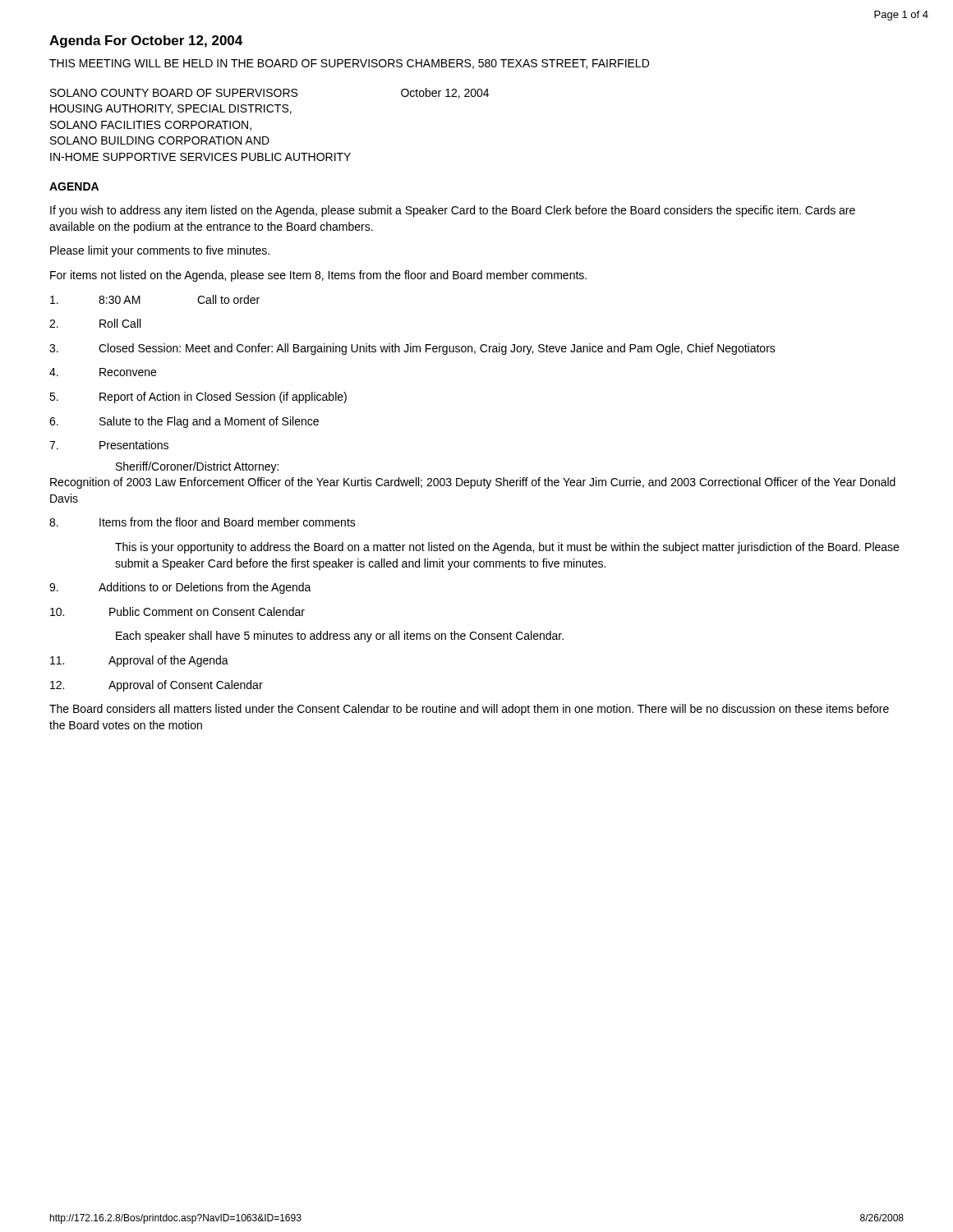953x1232 pixels.
Task: Find the text block that reads "Sheriff/Coroner/District Attorney: Recognition of 2003 Law Enforcement"
Action: [473, 482]
